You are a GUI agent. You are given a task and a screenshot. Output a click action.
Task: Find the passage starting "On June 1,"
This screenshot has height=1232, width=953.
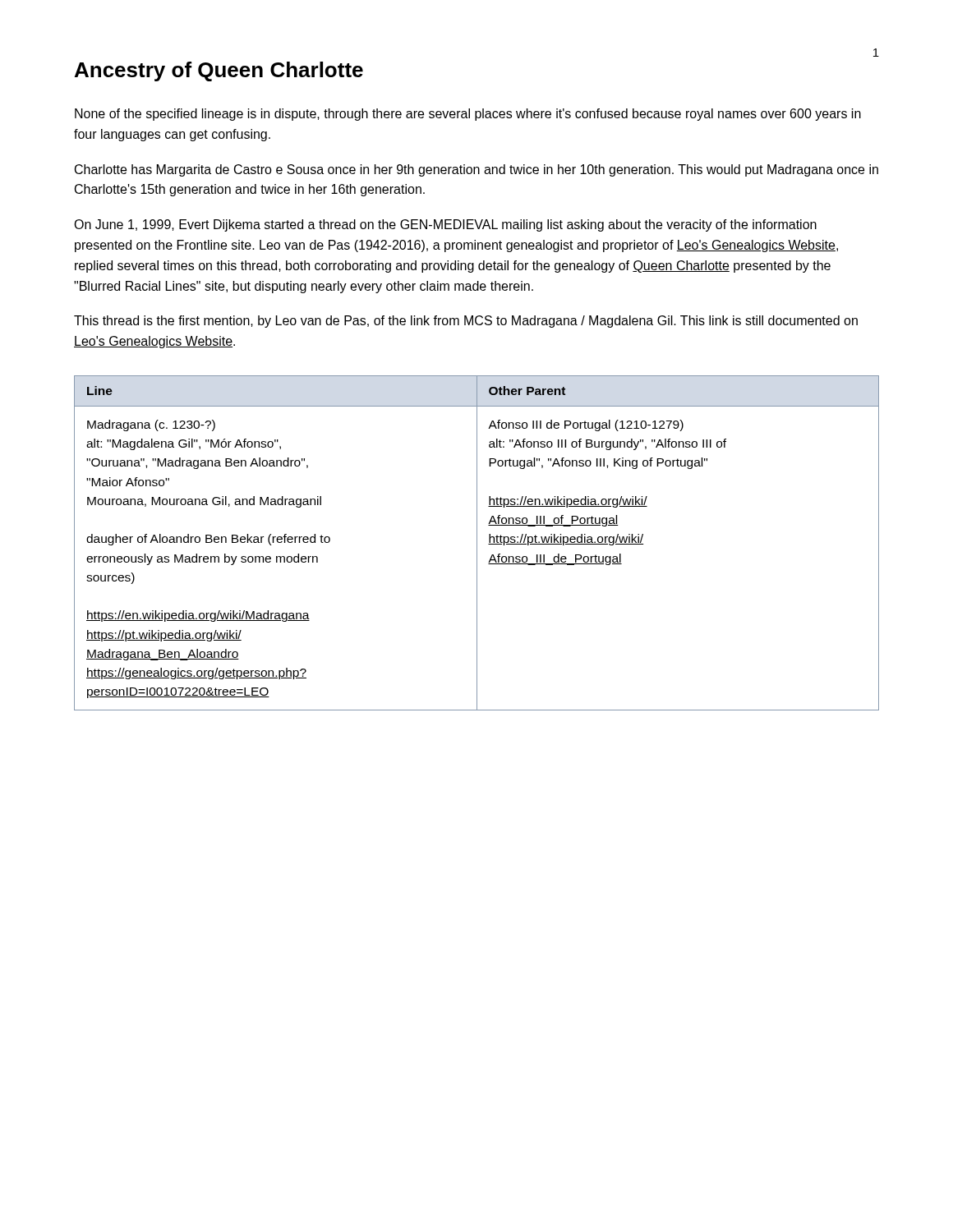457,255
